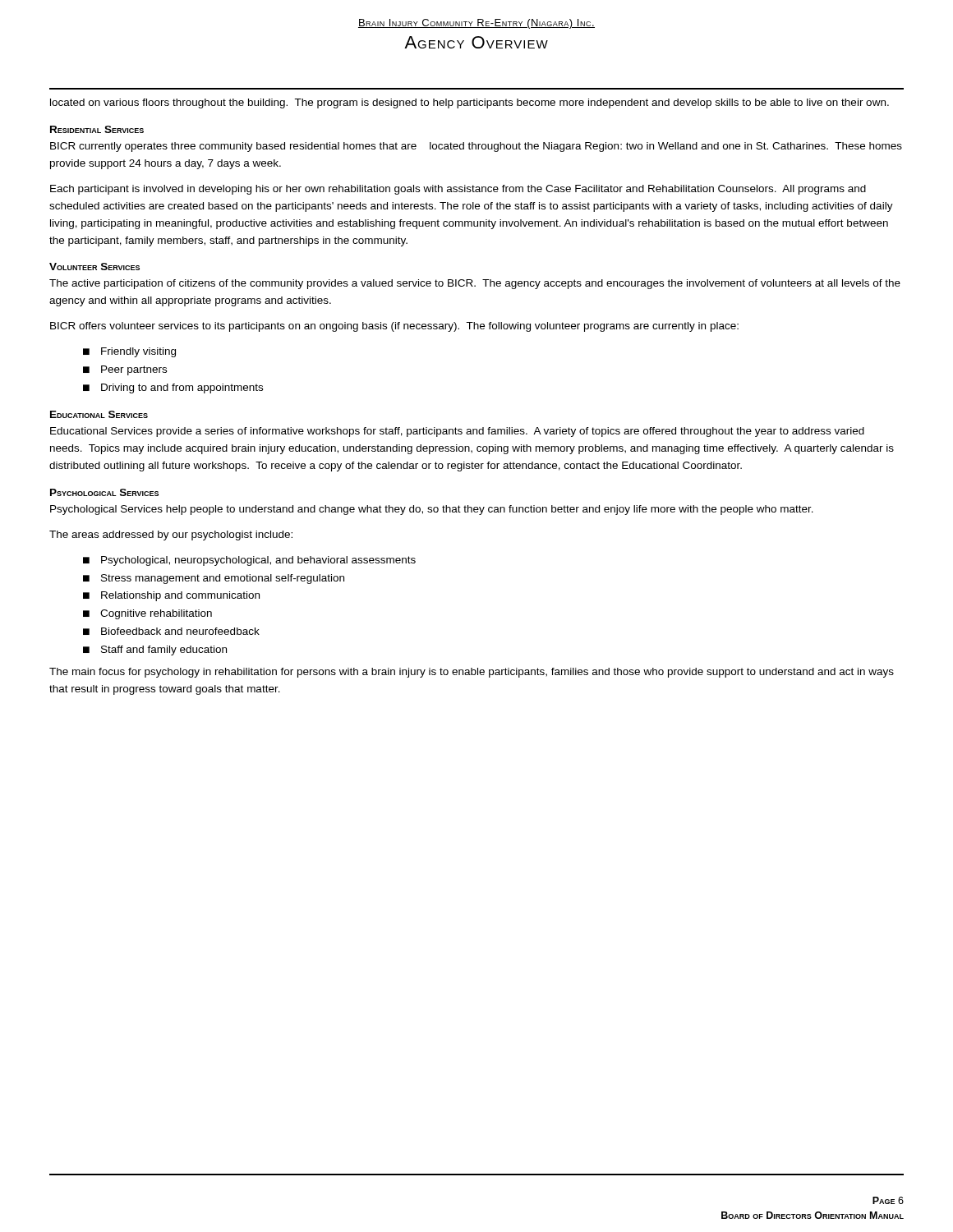Viewport: 953px width, 1232px height.
Task: Locate the text "■Staff and family education"
Action: point(155,650)
